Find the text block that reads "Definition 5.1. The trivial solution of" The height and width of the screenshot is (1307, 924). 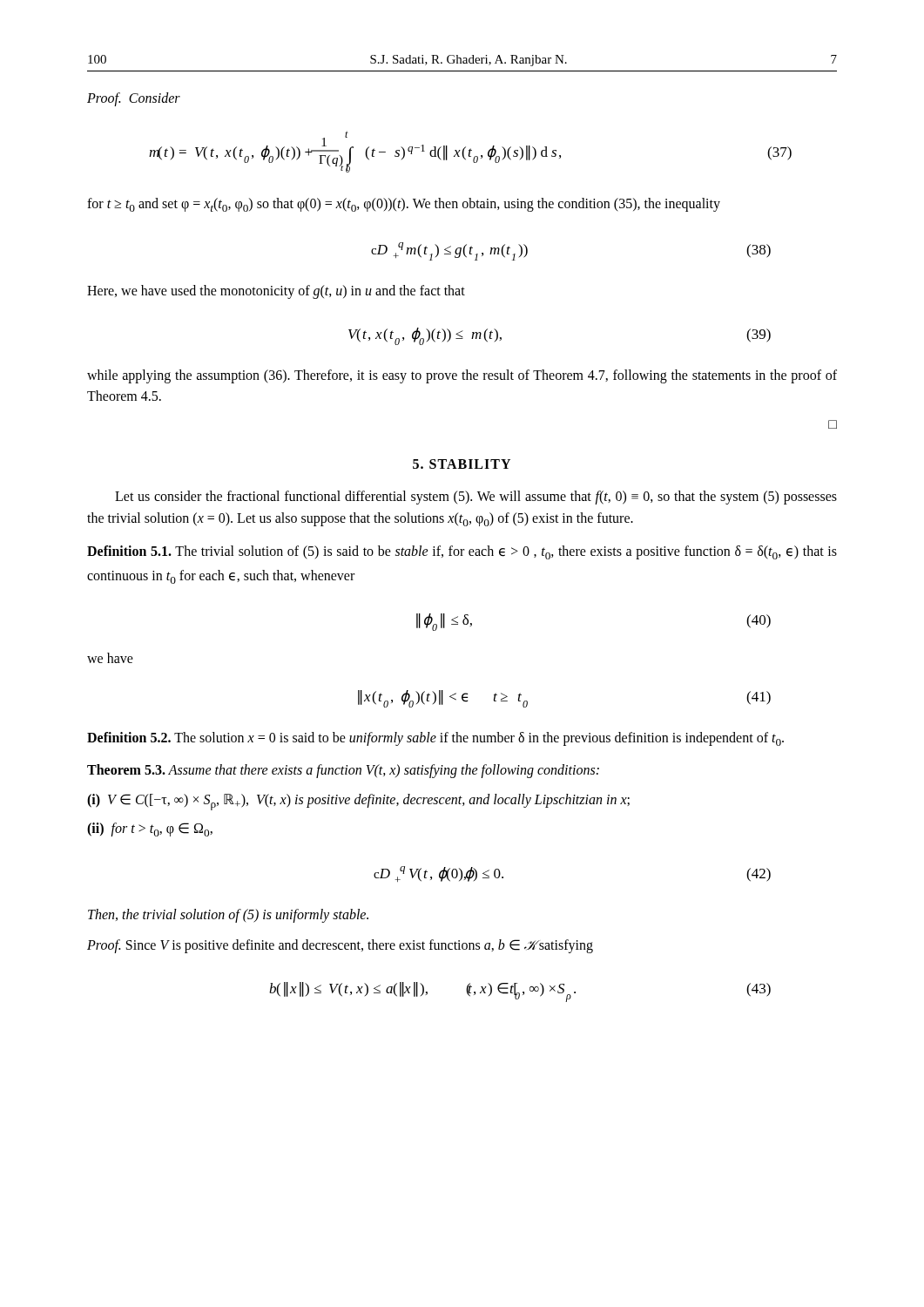(462, 565)
